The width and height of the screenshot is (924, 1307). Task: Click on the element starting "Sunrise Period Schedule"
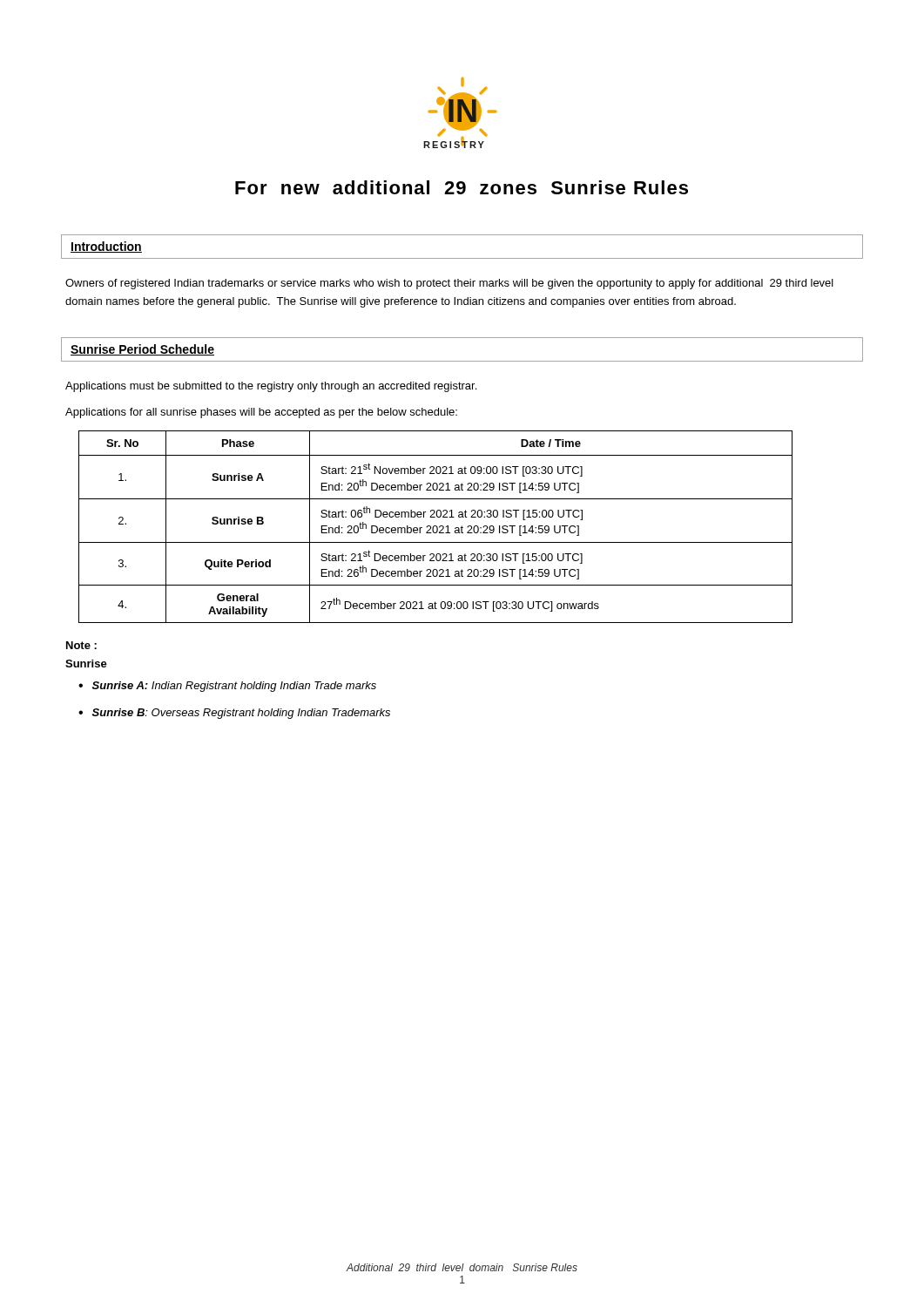pos(142,349)
